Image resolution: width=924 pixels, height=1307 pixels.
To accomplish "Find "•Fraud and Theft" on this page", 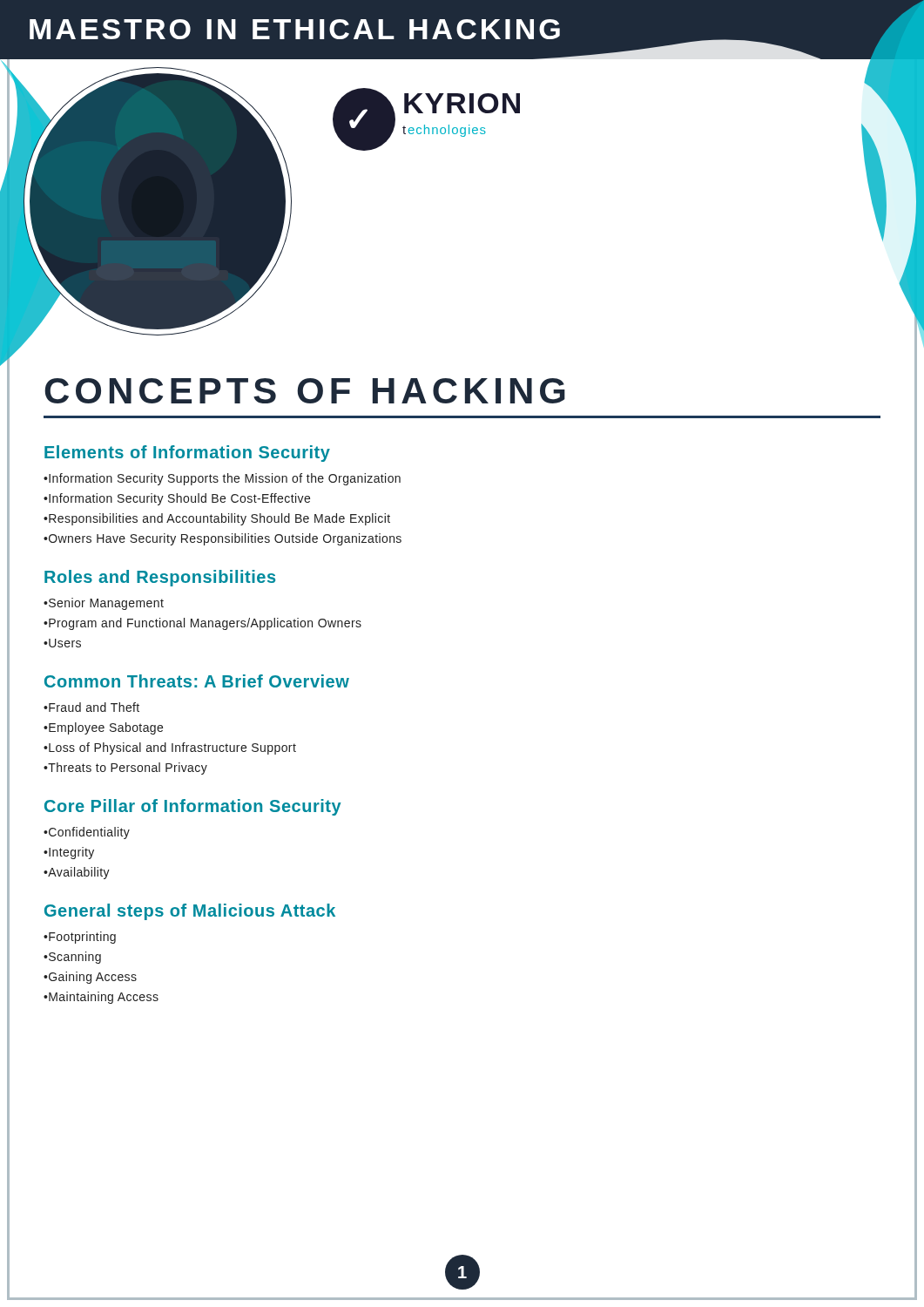I will [x=92, y=708].
